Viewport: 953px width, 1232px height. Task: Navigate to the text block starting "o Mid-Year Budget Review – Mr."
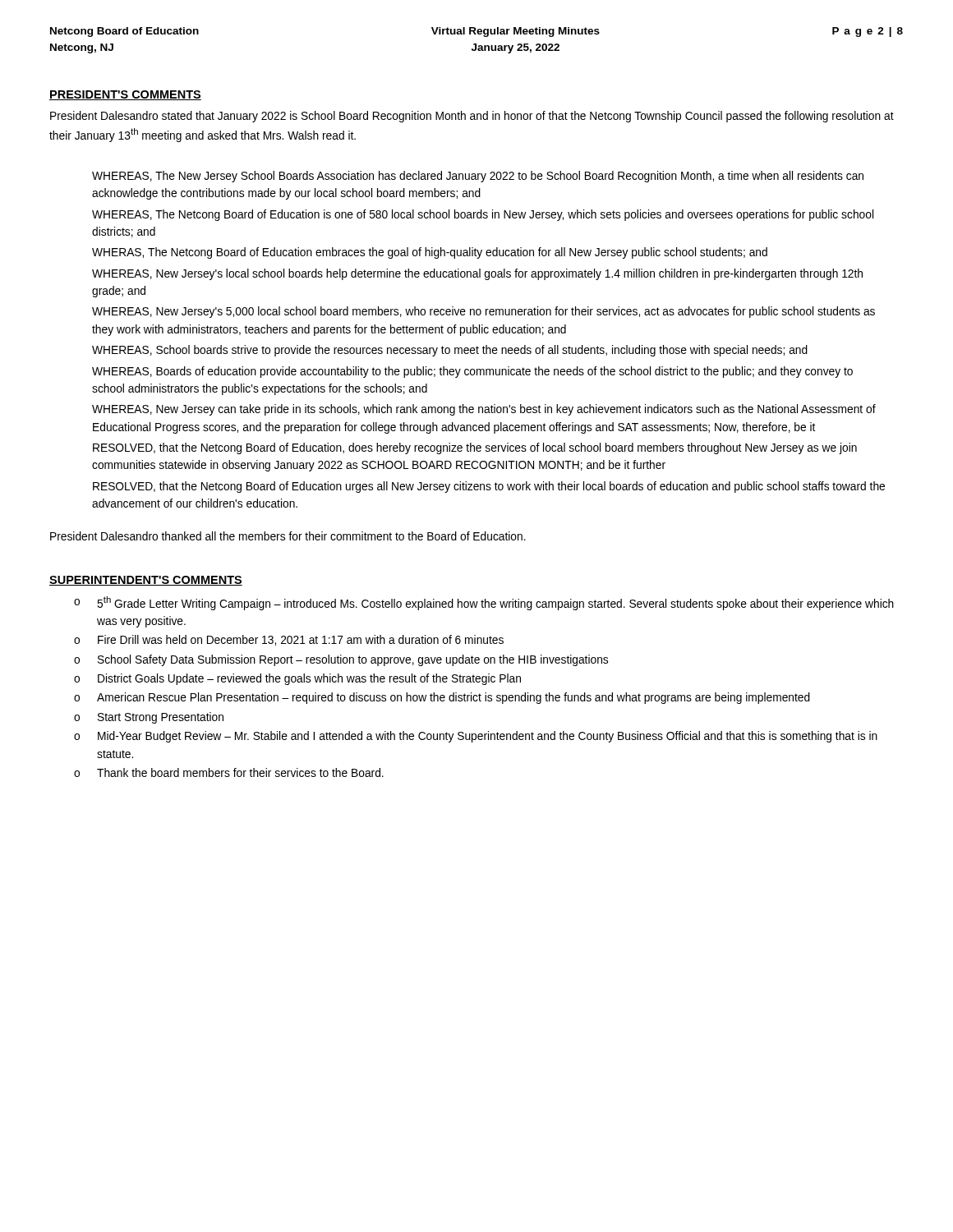click(489, 745)
